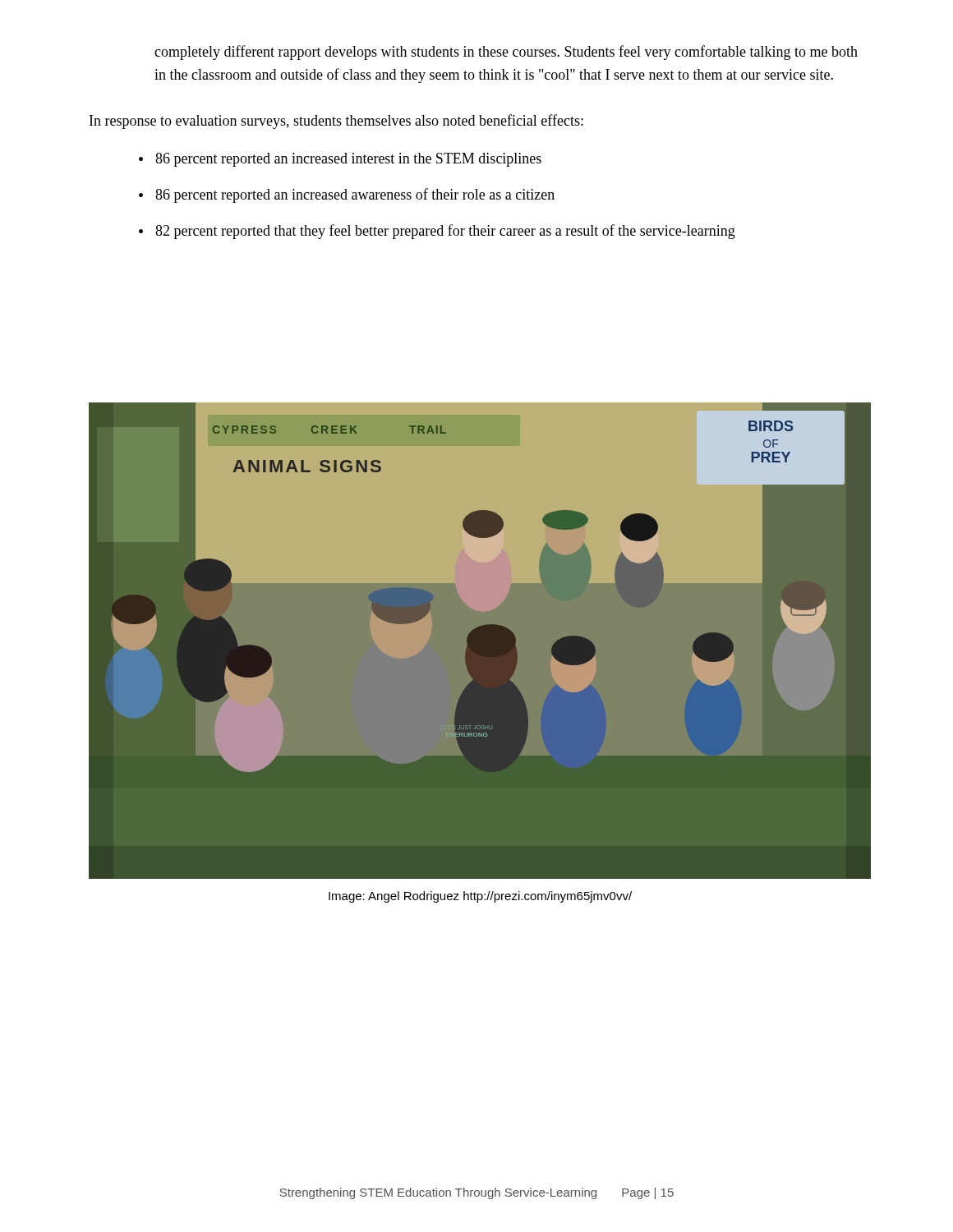Point to the block beginning "completely different rapport develops with students"
Viewport: 953px width, 1232px height.
[x=506, y=63]
